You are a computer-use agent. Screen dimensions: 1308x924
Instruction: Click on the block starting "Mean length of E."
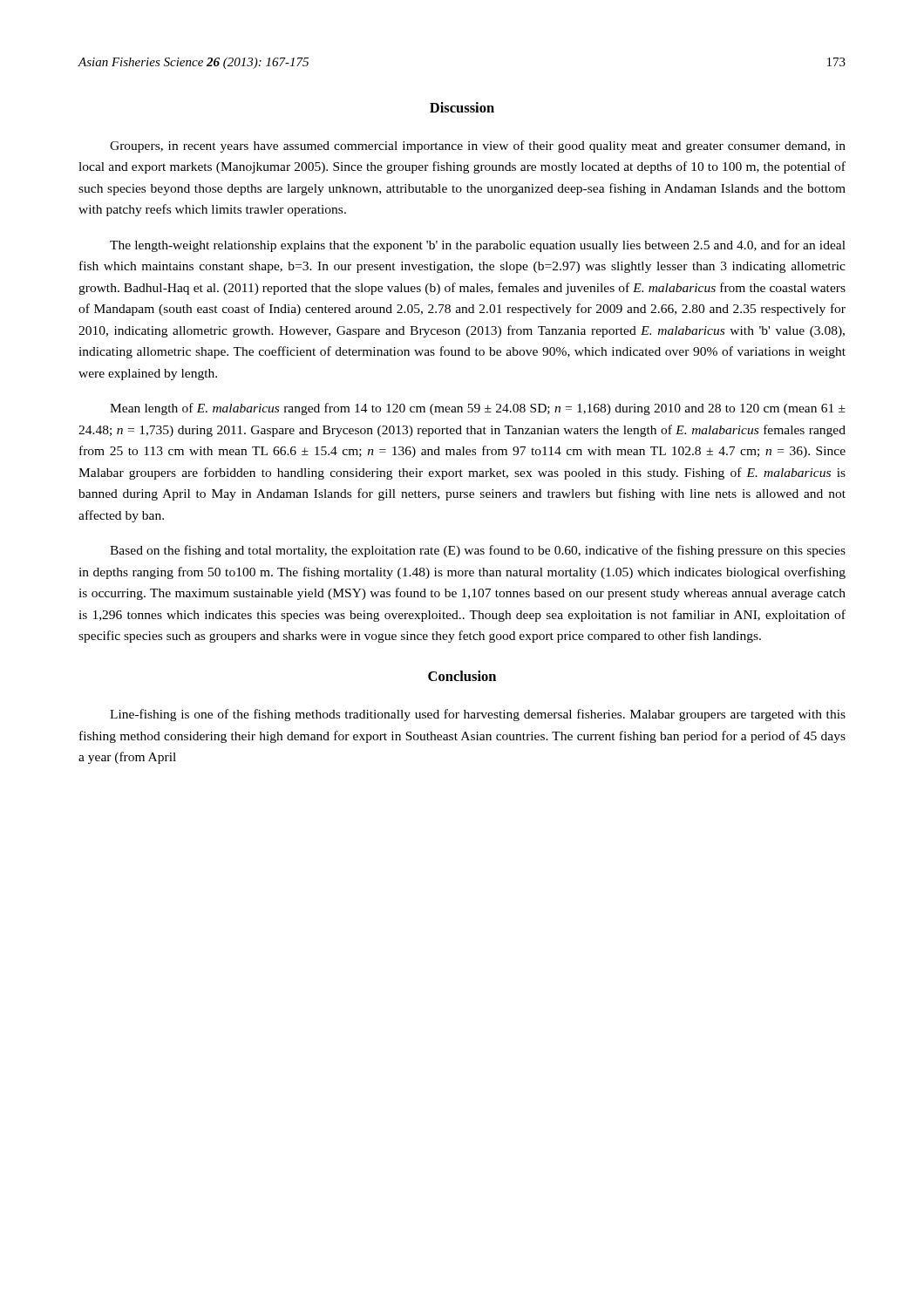(462, 461)
